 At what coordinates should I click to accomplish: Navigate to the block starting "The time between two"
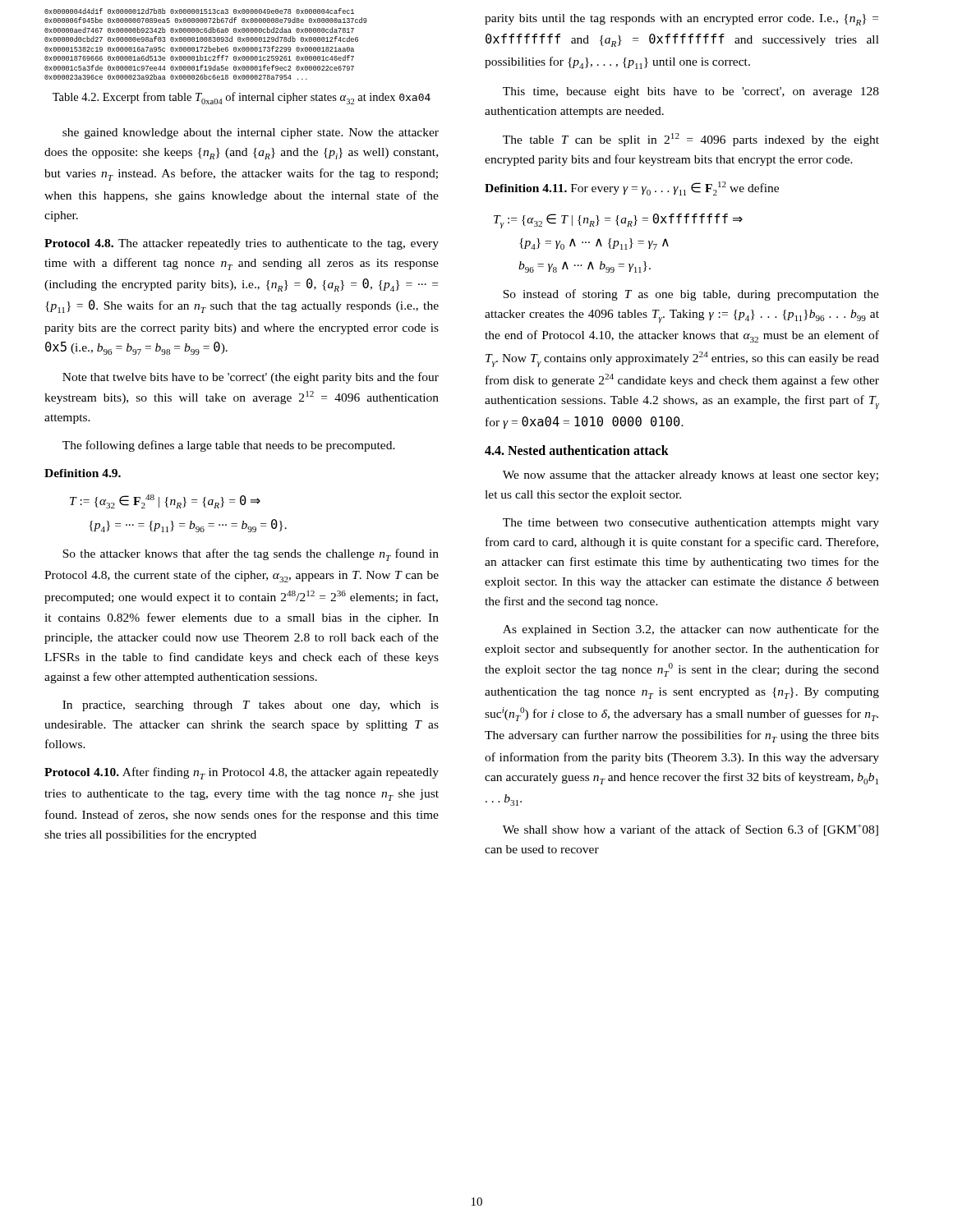click(x=682, y=561)
